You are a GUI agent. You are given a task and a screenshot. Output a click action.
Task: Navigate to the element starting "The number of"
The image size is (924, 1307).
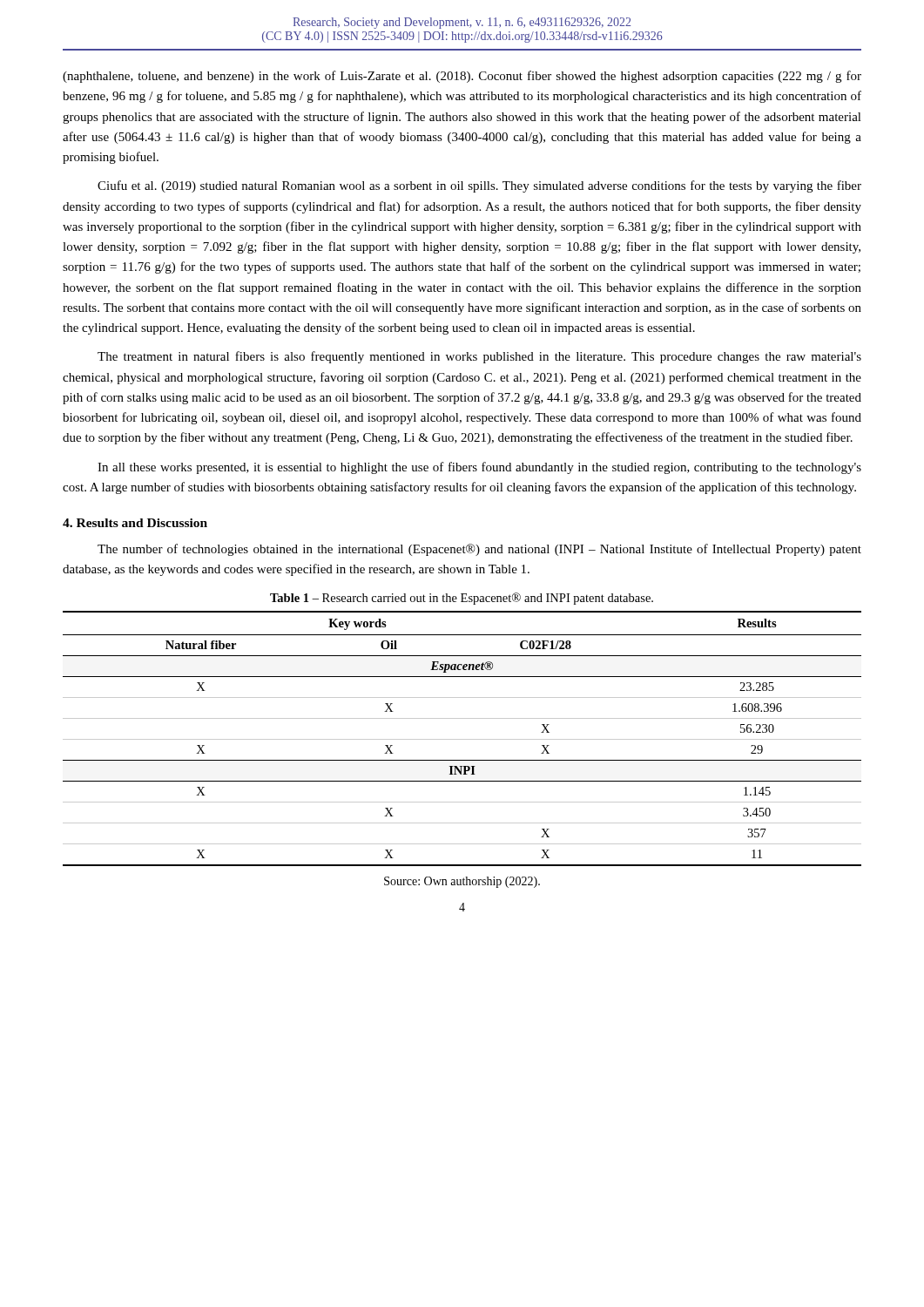point(462,559)
